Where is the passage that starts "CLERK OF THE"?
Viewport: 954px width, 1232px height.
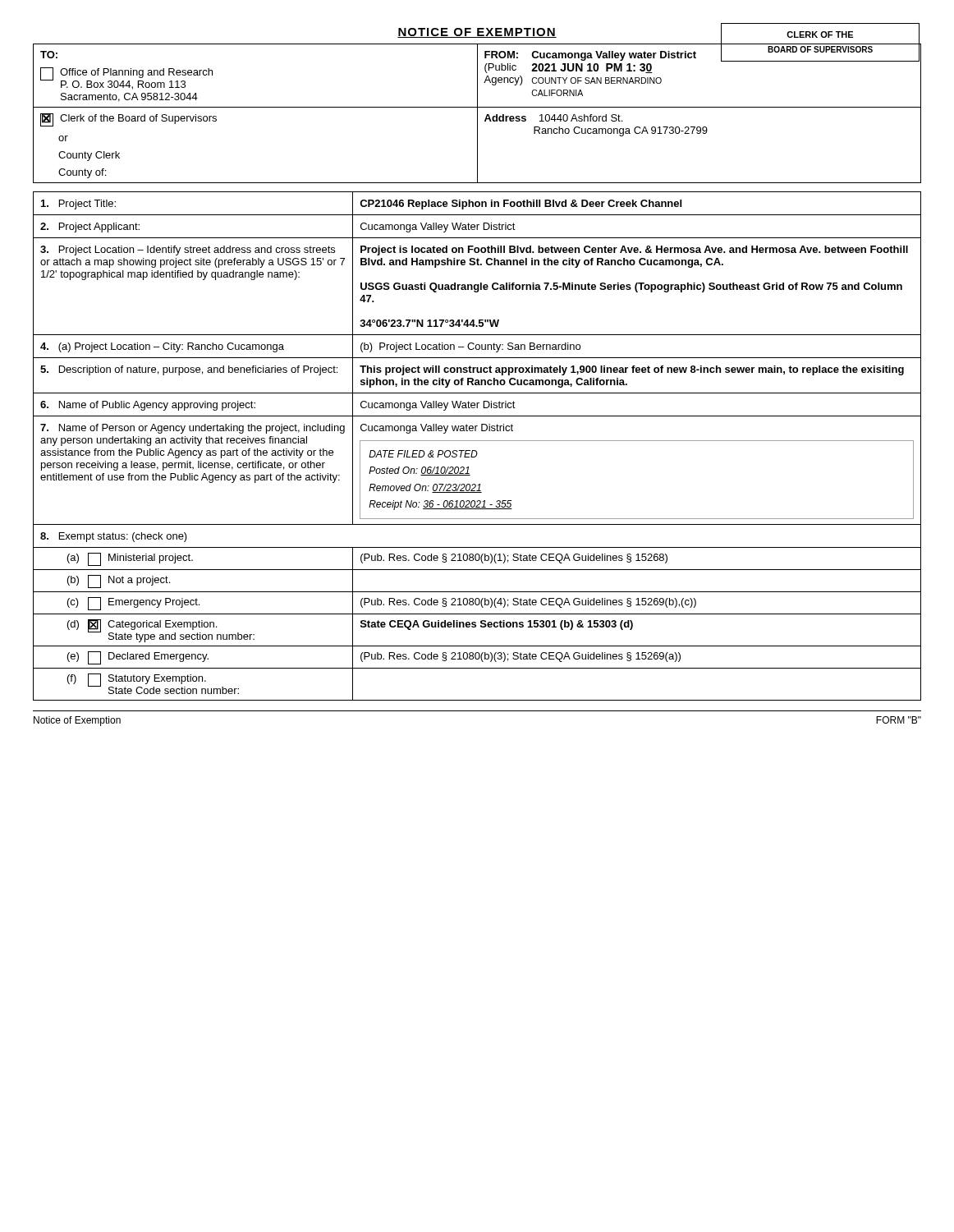pos(820,42)
